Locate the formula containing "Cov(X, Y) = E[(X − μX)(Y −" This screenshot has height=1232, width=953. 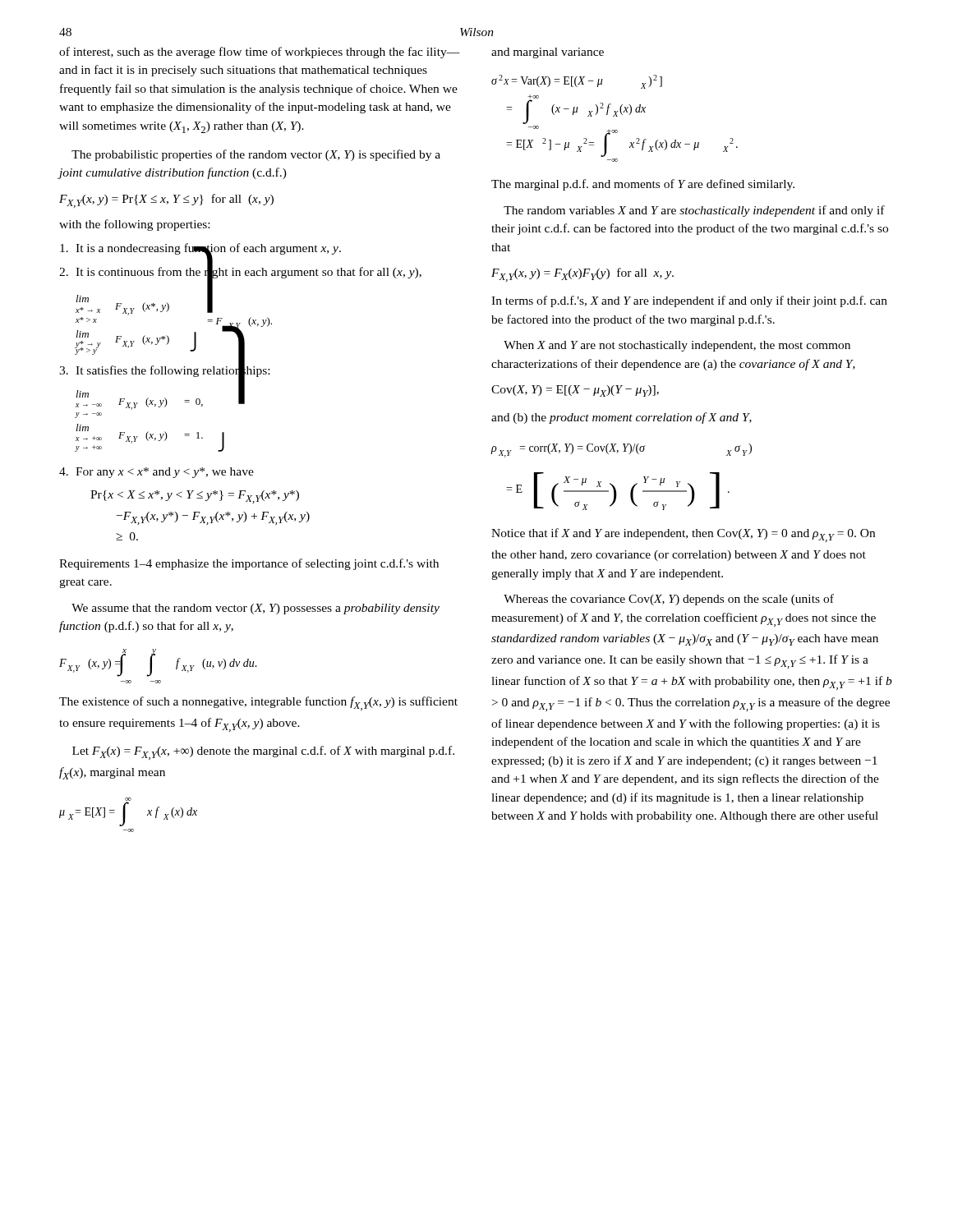point(575,391)
